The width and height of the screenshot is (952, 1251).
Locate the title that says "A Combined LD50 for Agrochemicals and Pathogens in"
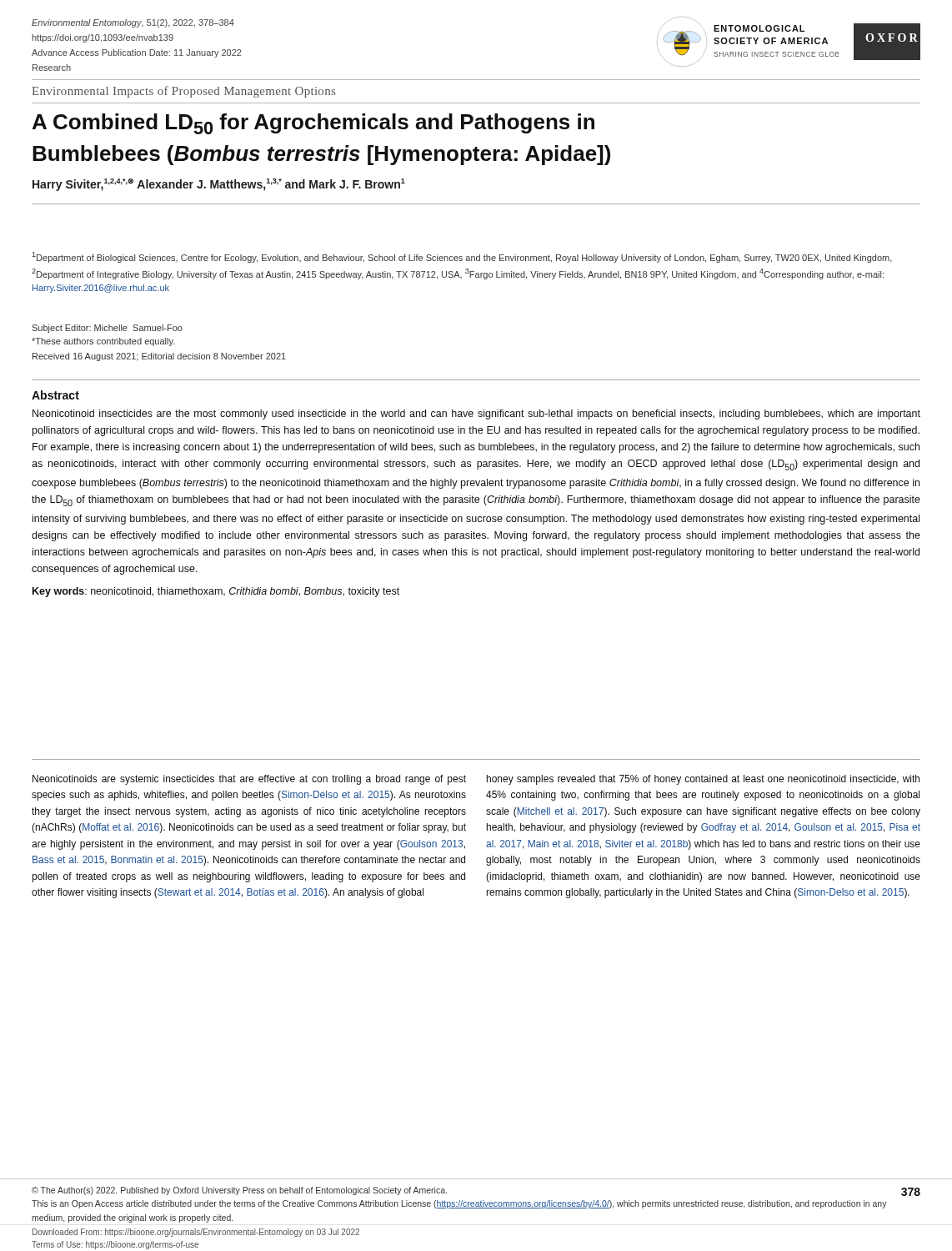[322, 137]
